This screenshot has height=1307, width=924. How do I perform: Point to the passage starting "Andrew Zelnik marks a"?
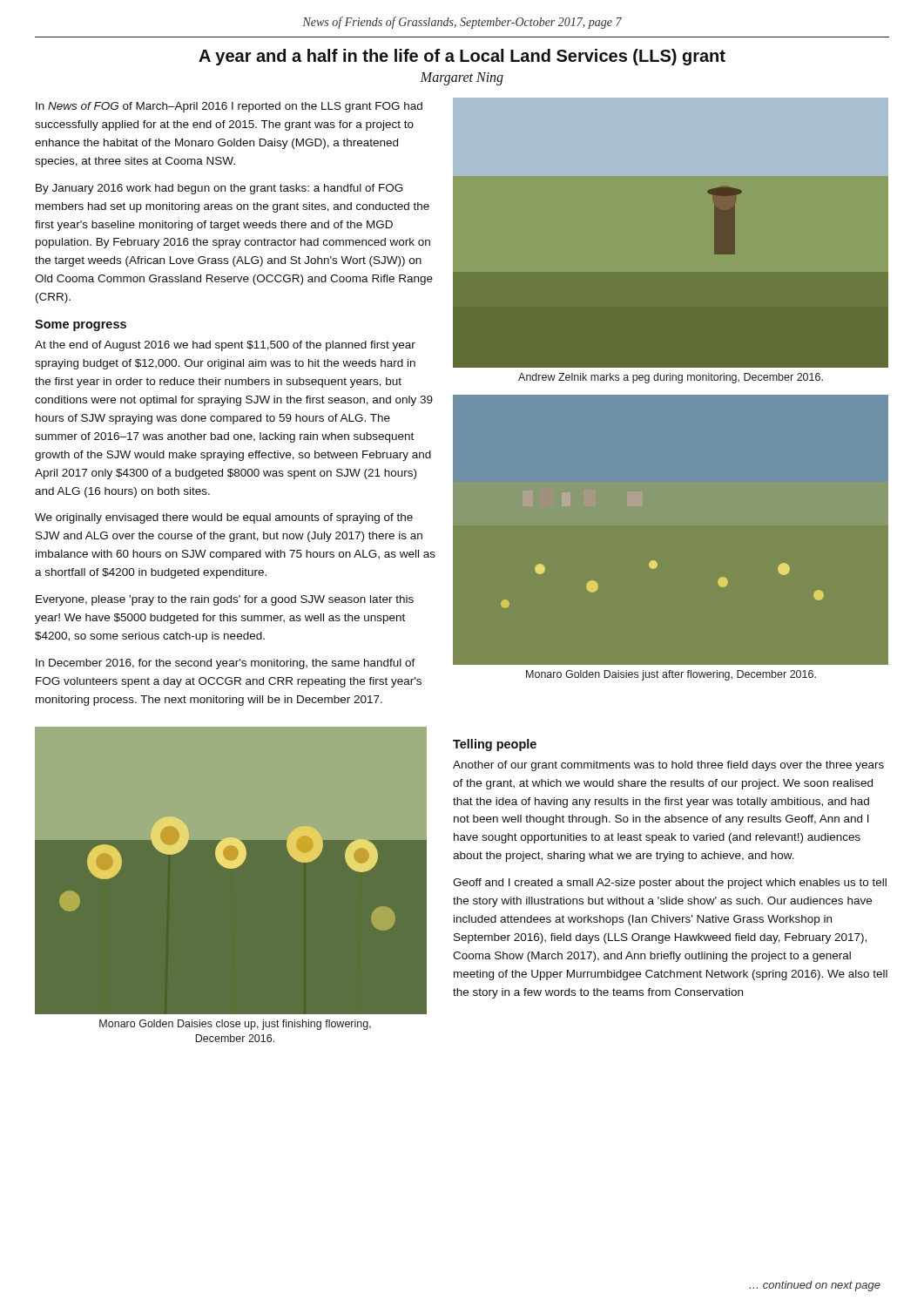671,377
